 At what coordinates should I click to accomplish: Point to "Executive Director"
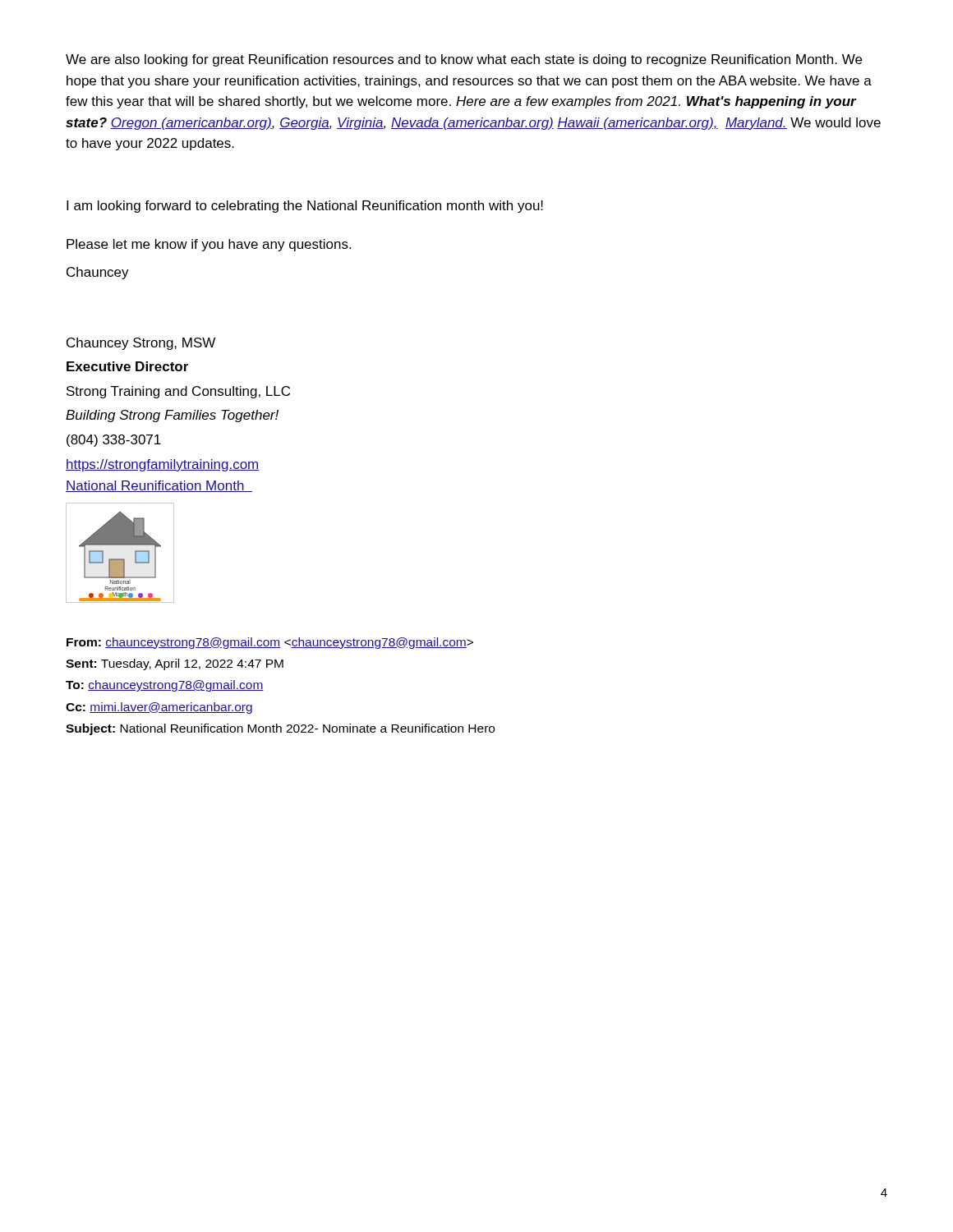tap(127, 367)
